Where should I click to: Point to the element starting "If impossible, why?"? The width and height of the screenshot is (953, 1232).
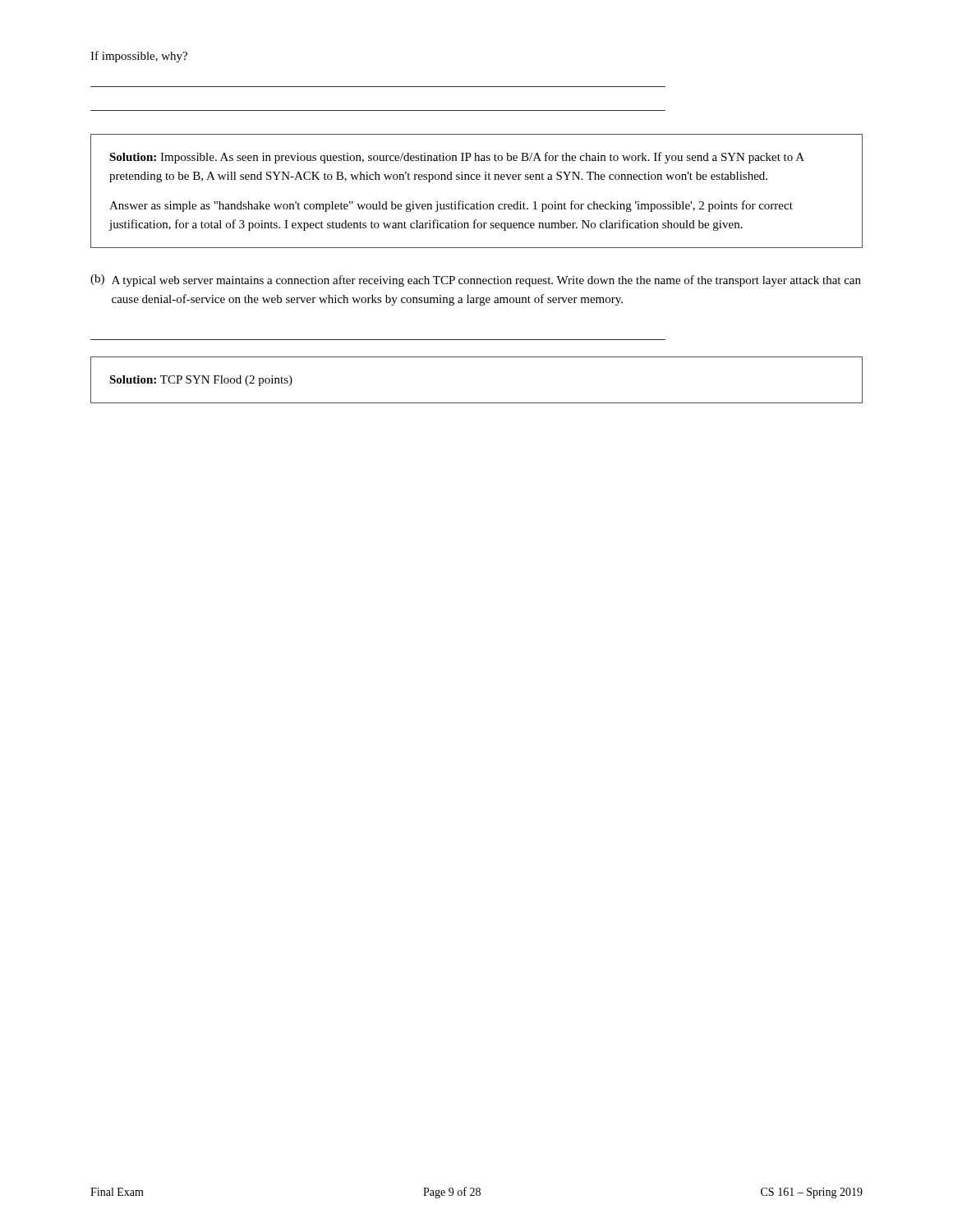coord(139,56)
